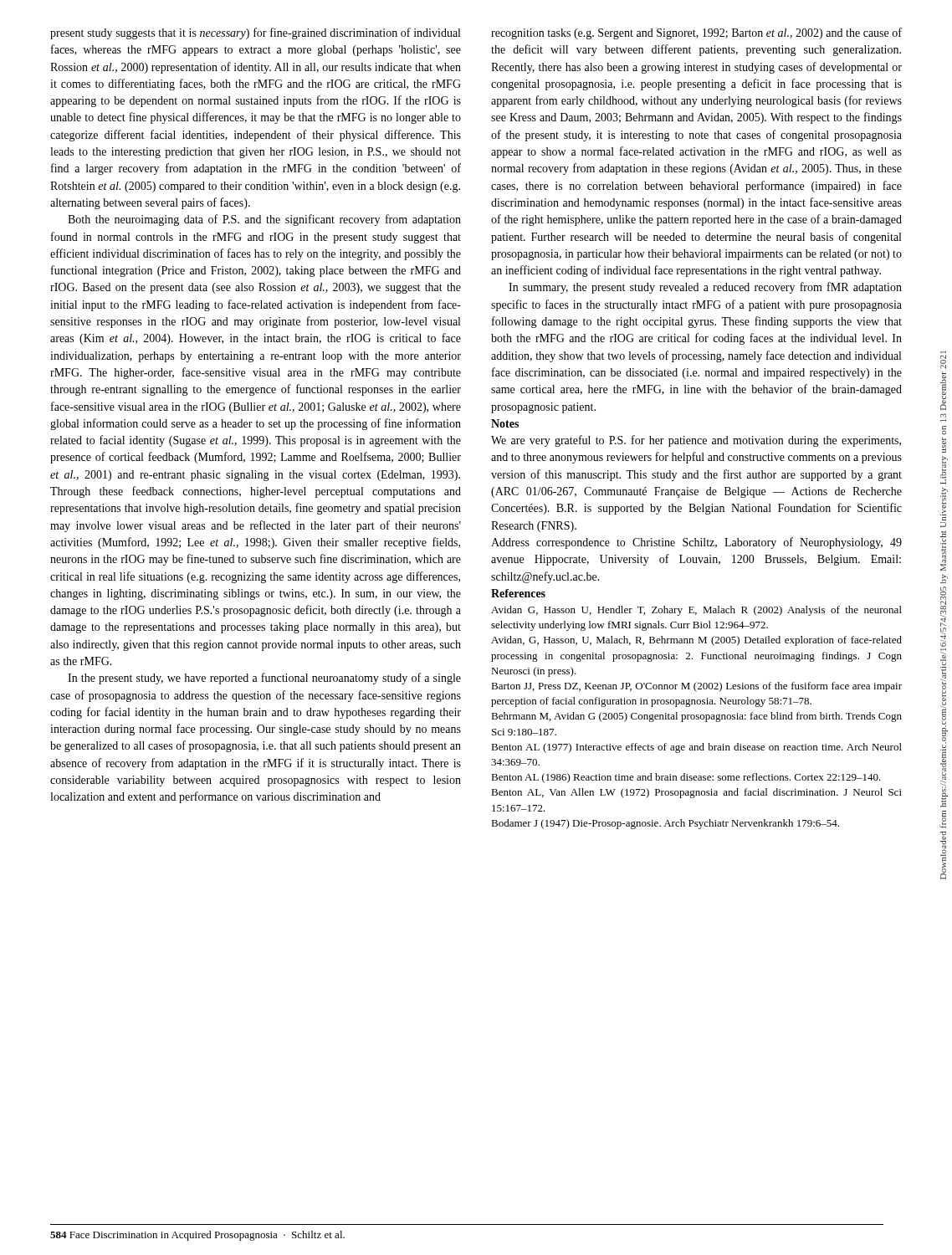
Task: Click on the text starting "recognition tasks (e.g. Sergent and Signoret, 1992;"
Action: 696,152
